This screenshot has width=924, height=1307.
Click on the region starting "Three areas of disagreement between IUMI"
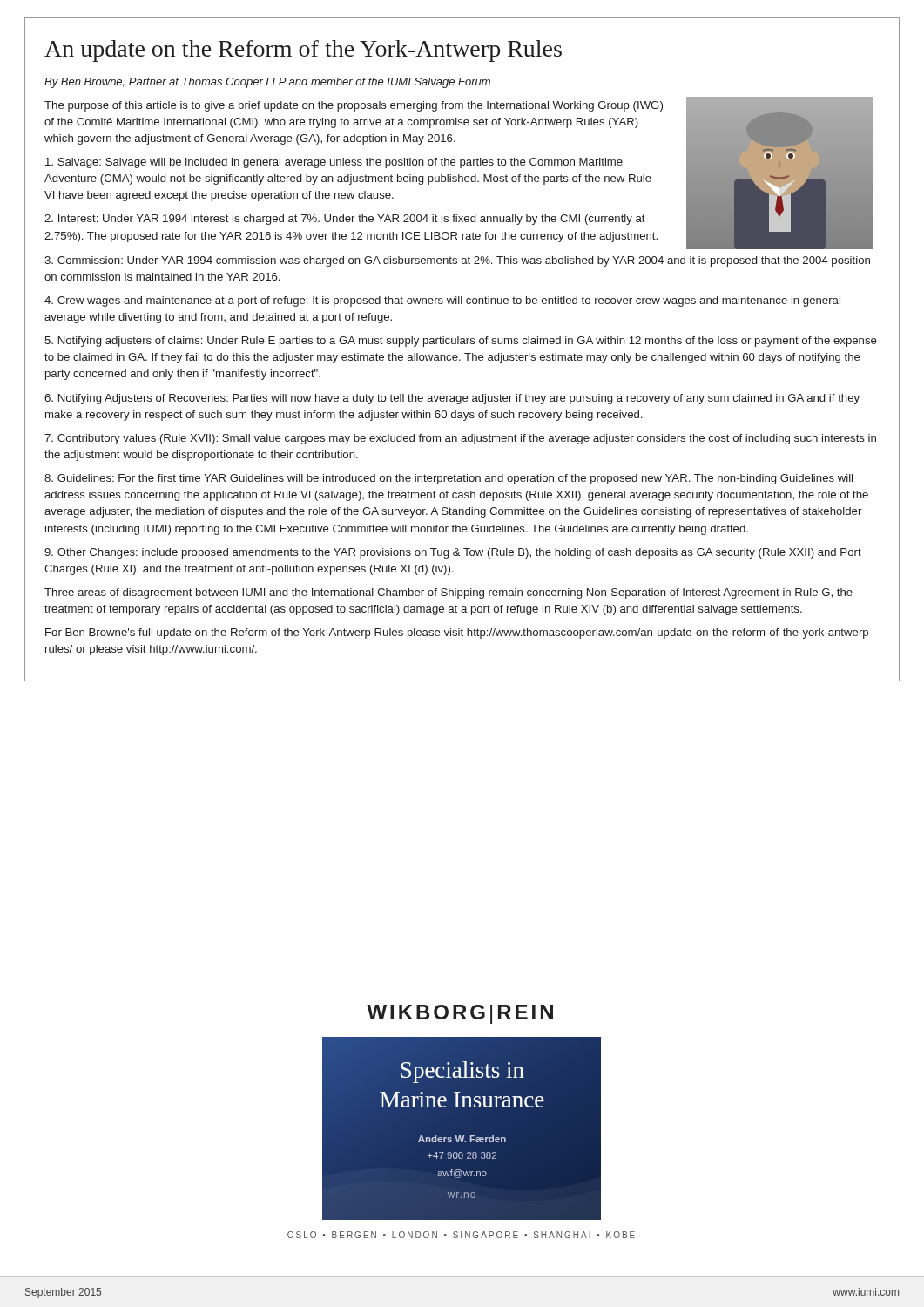462,601
